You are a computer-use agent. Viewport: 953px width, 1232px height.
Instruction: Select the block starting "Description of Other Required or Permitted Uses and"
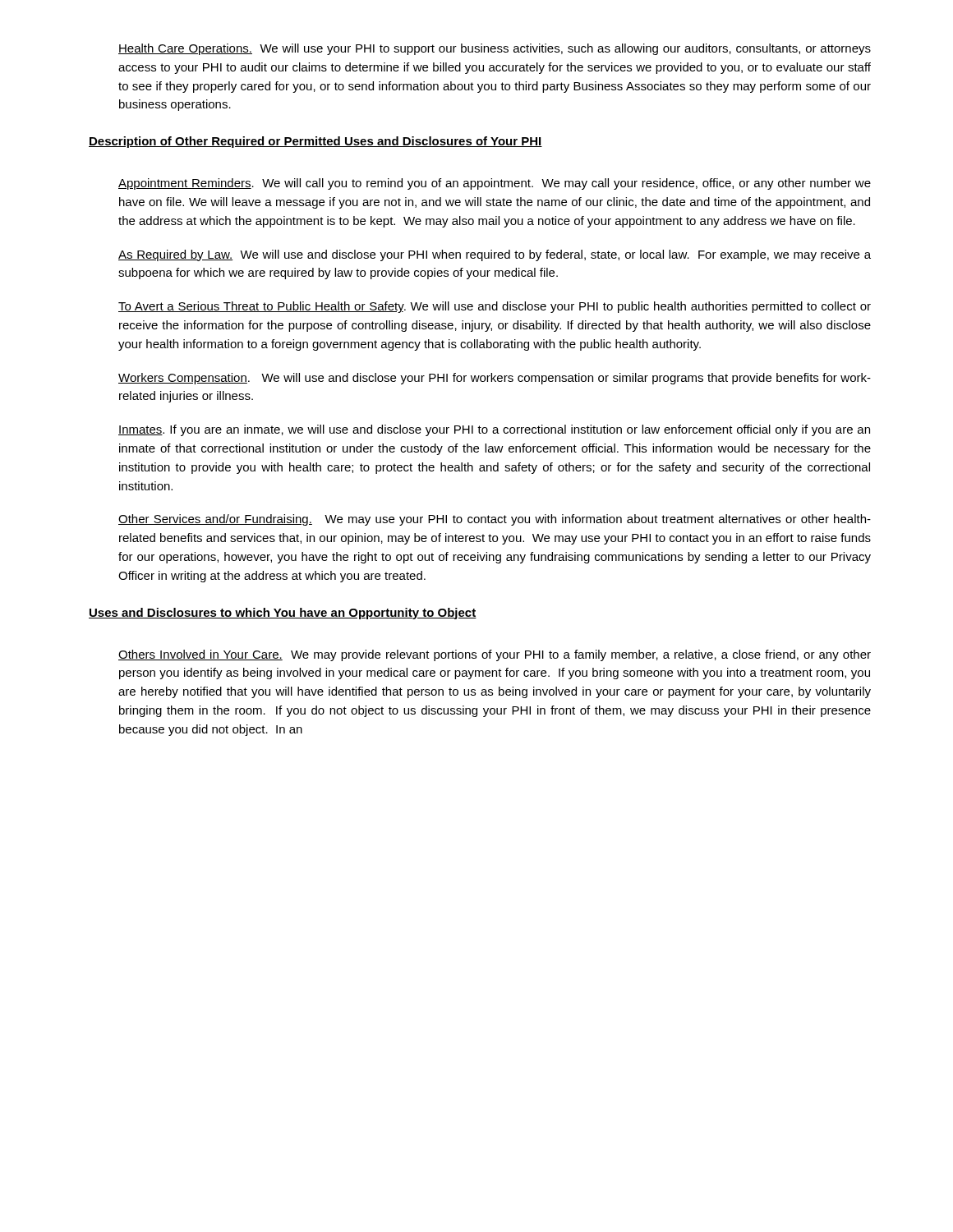pos(315,141)
